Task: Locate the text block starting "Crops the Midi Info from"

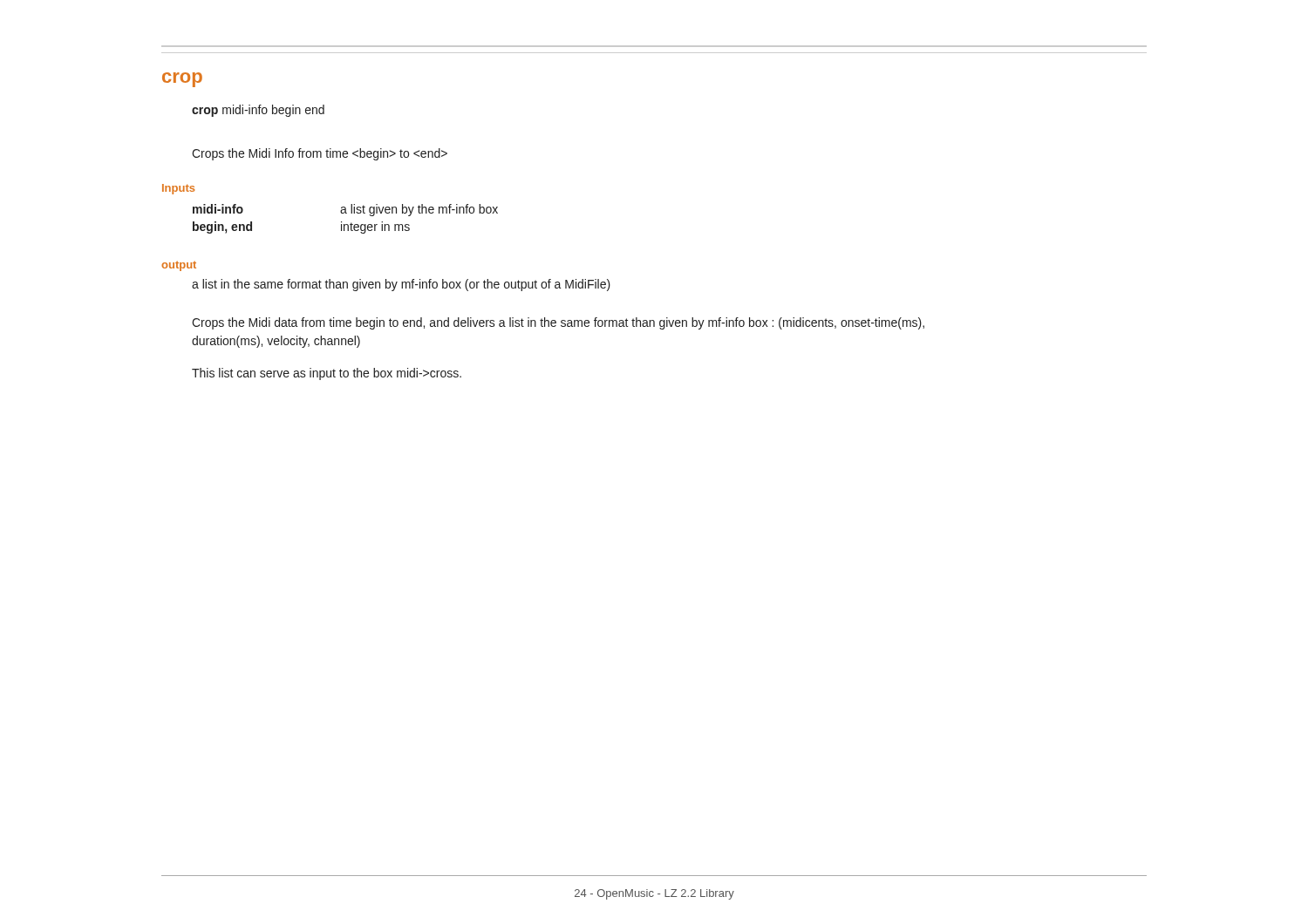Action: (x=320, y=153)
